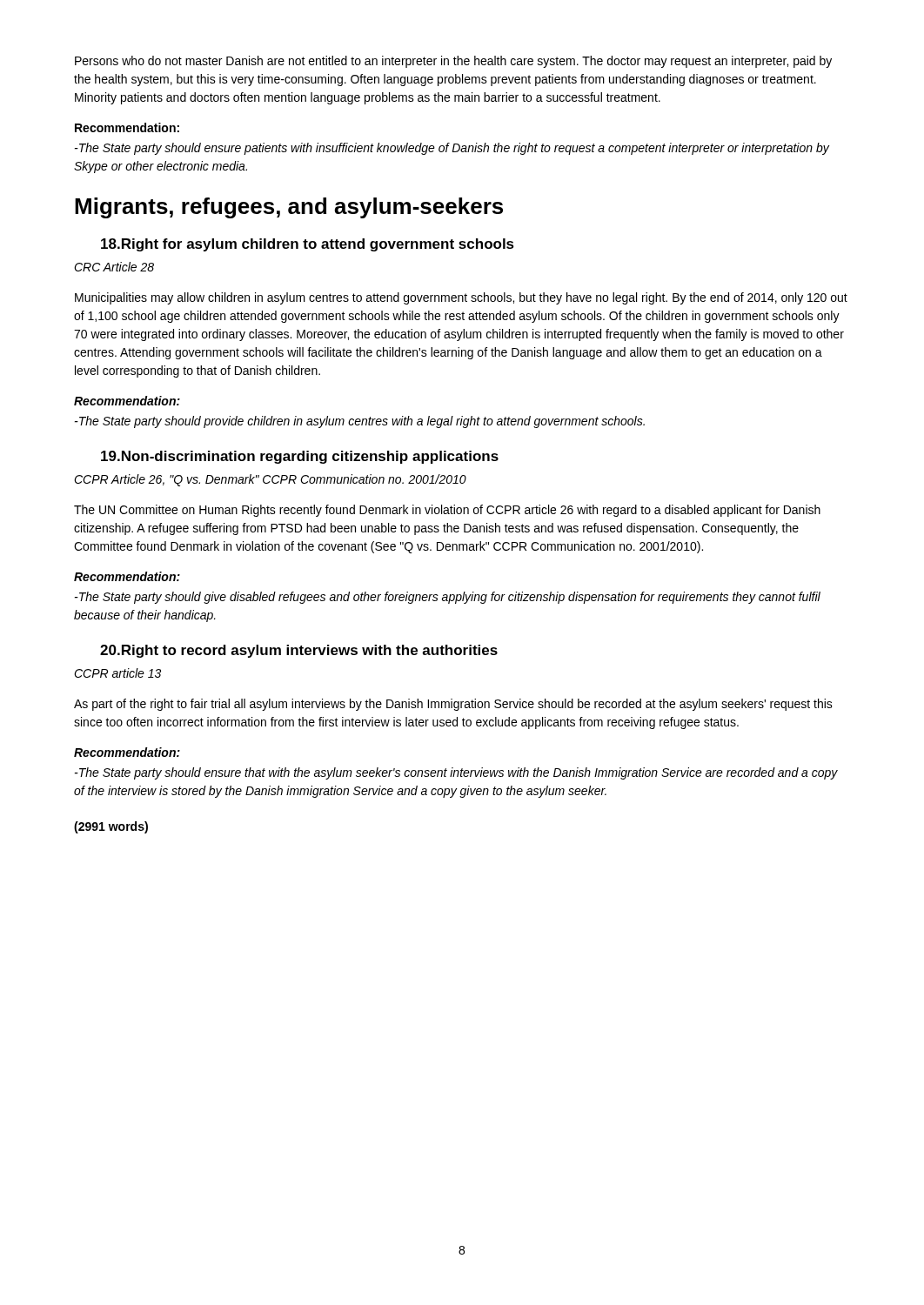Point to the block beginning "The State party should ensure that with"

tap(462, 782)
